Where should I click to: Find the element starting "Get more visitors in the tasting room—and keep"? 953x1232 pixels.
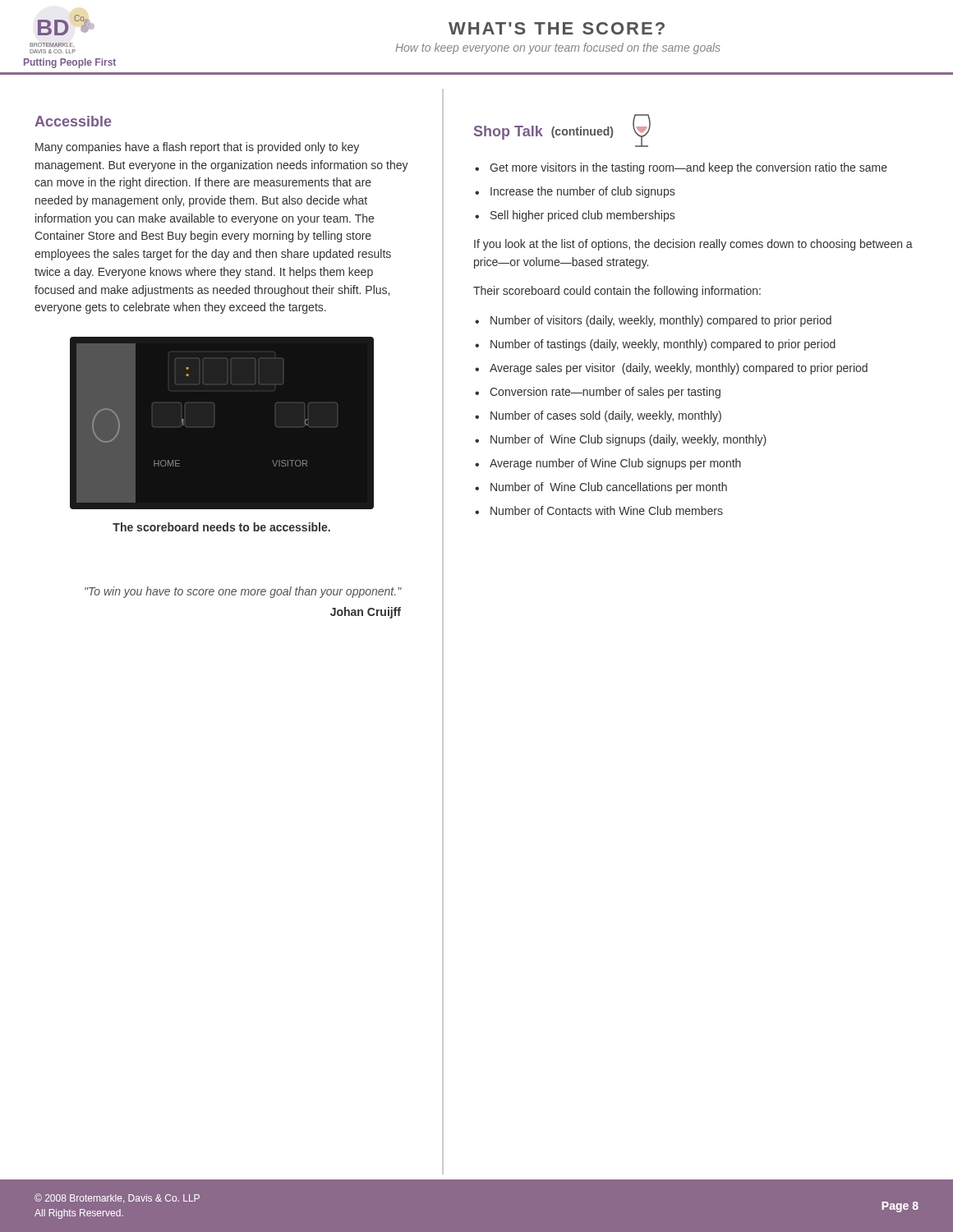pos(688,168)
